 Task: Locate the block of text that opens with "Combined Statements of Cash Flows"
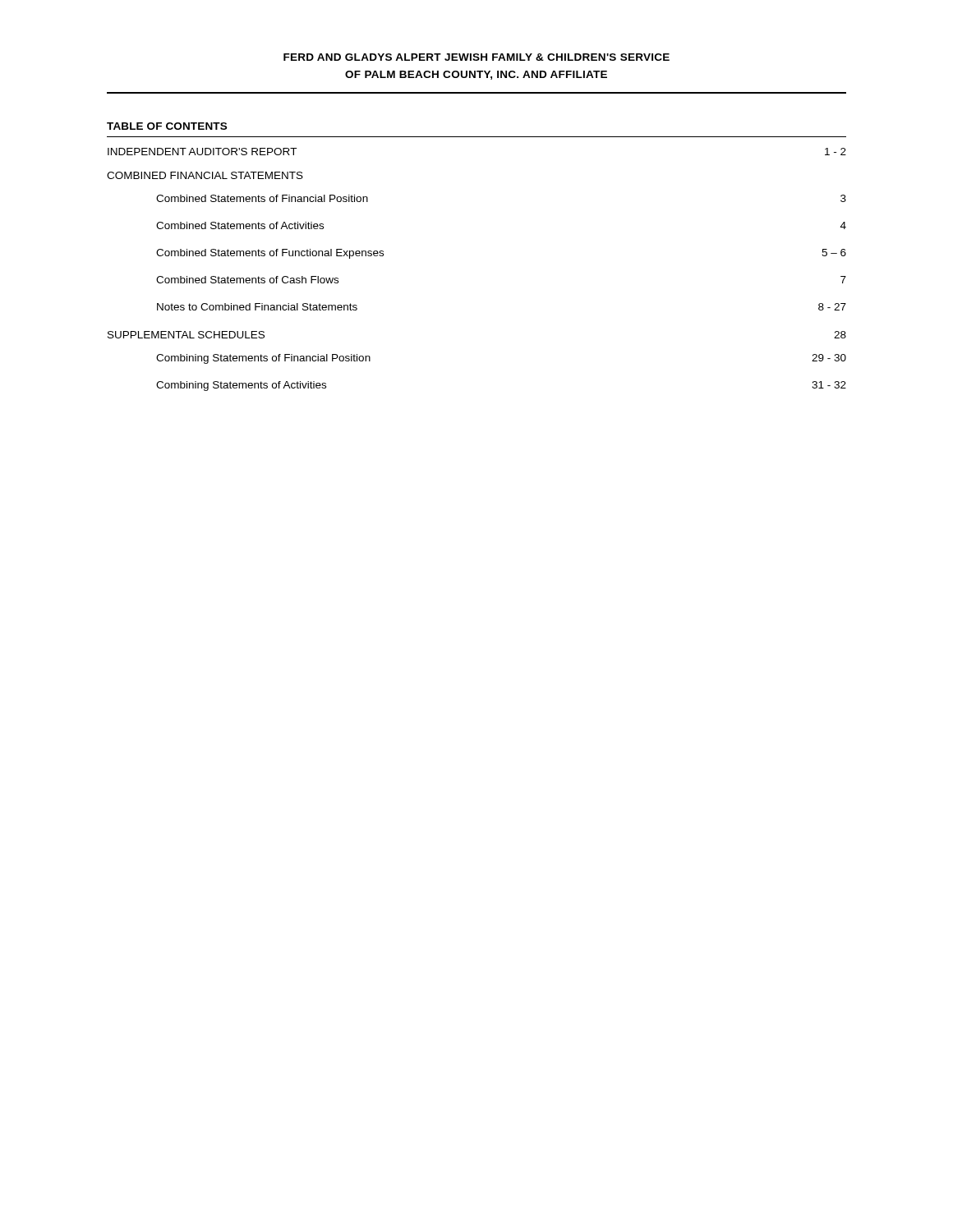248,280
